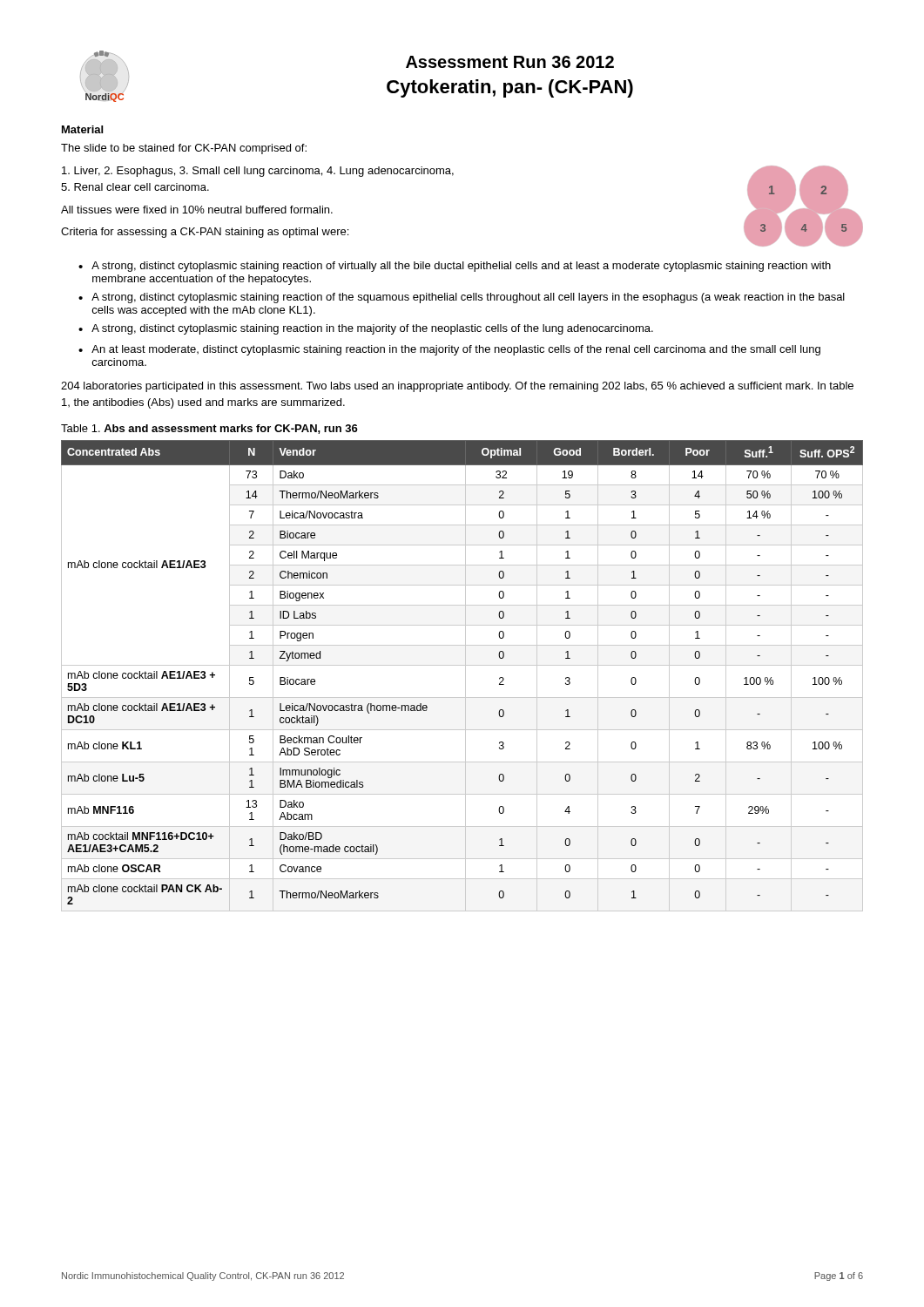
Task: Find the photo
Action: [x=802, y=207]
